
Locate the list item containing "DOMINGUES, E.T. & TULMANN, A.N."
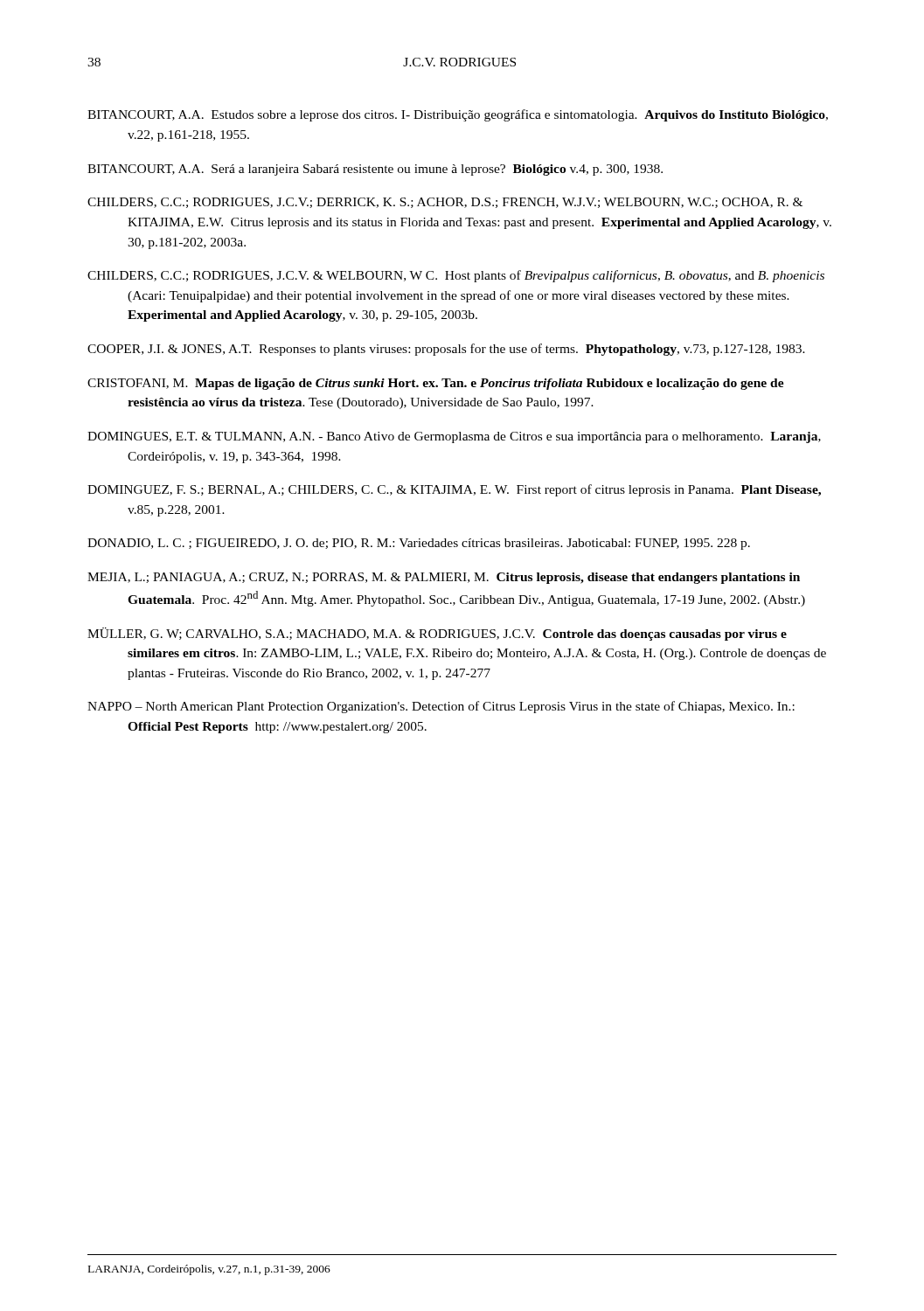pos(454,446)
